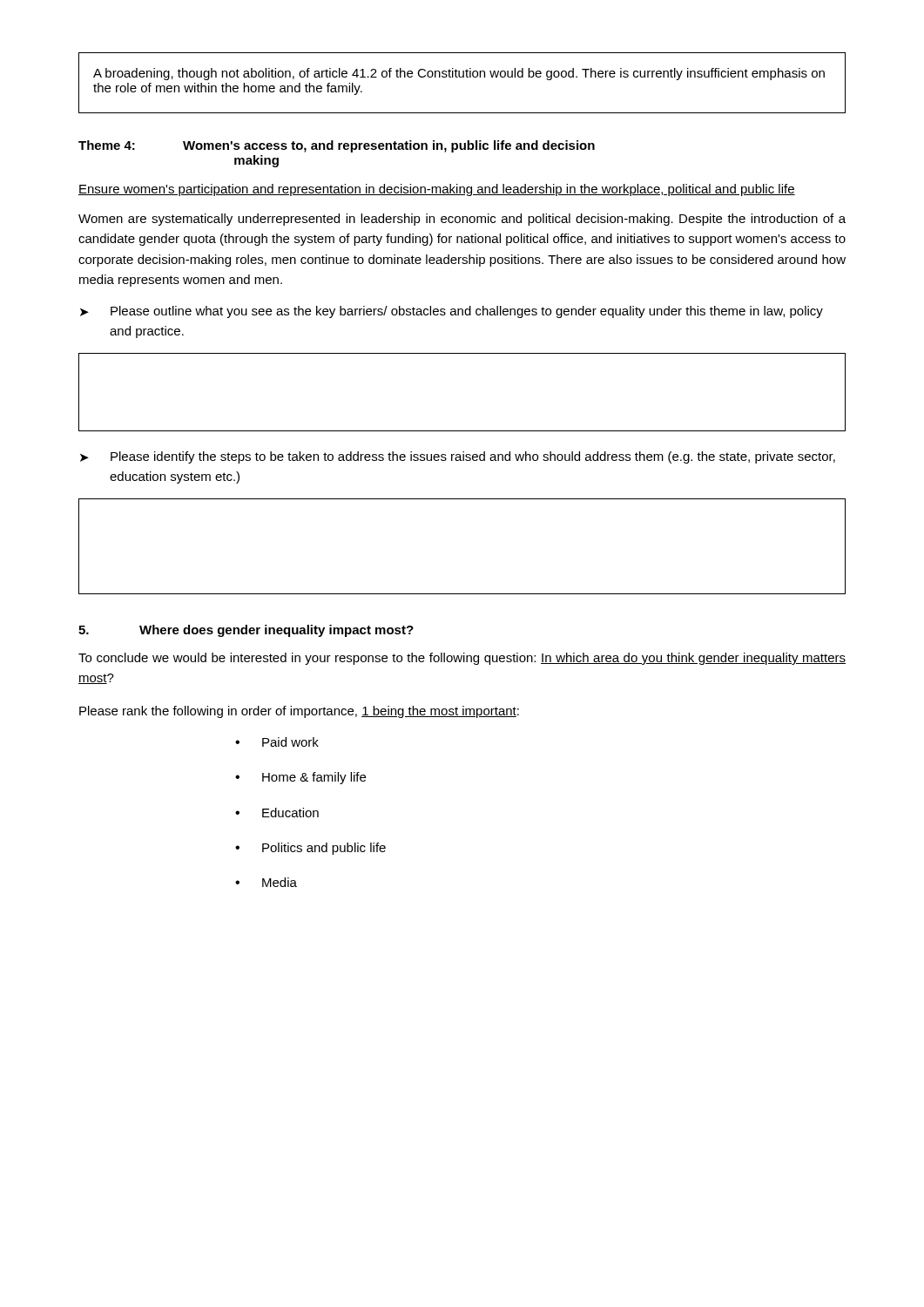Point to the passage starting "Politics and public life"
Image resolution: width=924 pixels, height=1307 pixels.
(x=324, y=847)
